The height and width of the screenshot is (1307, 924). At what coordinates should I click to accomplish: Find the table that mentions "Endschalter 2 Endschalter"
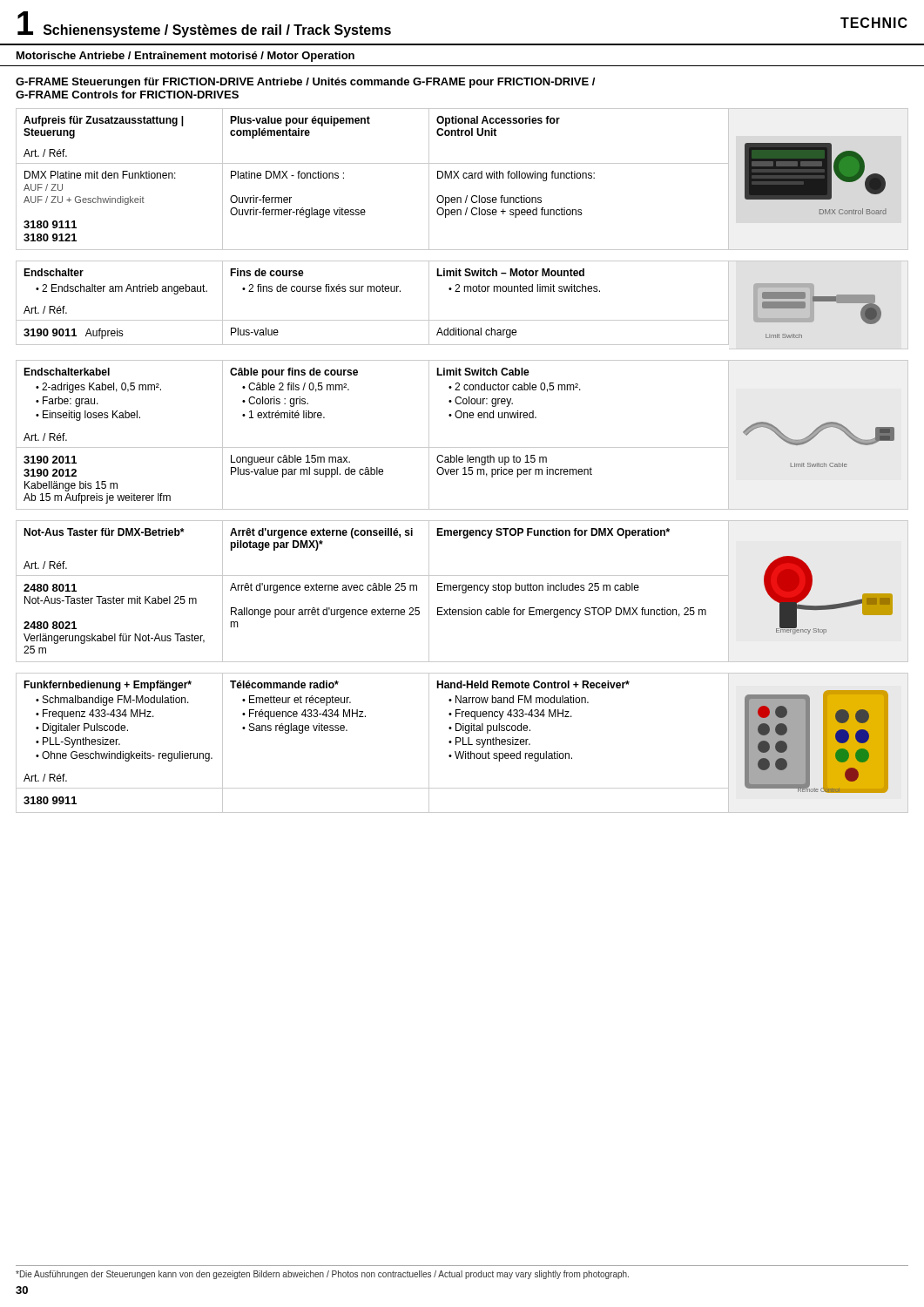pos(462,305)
